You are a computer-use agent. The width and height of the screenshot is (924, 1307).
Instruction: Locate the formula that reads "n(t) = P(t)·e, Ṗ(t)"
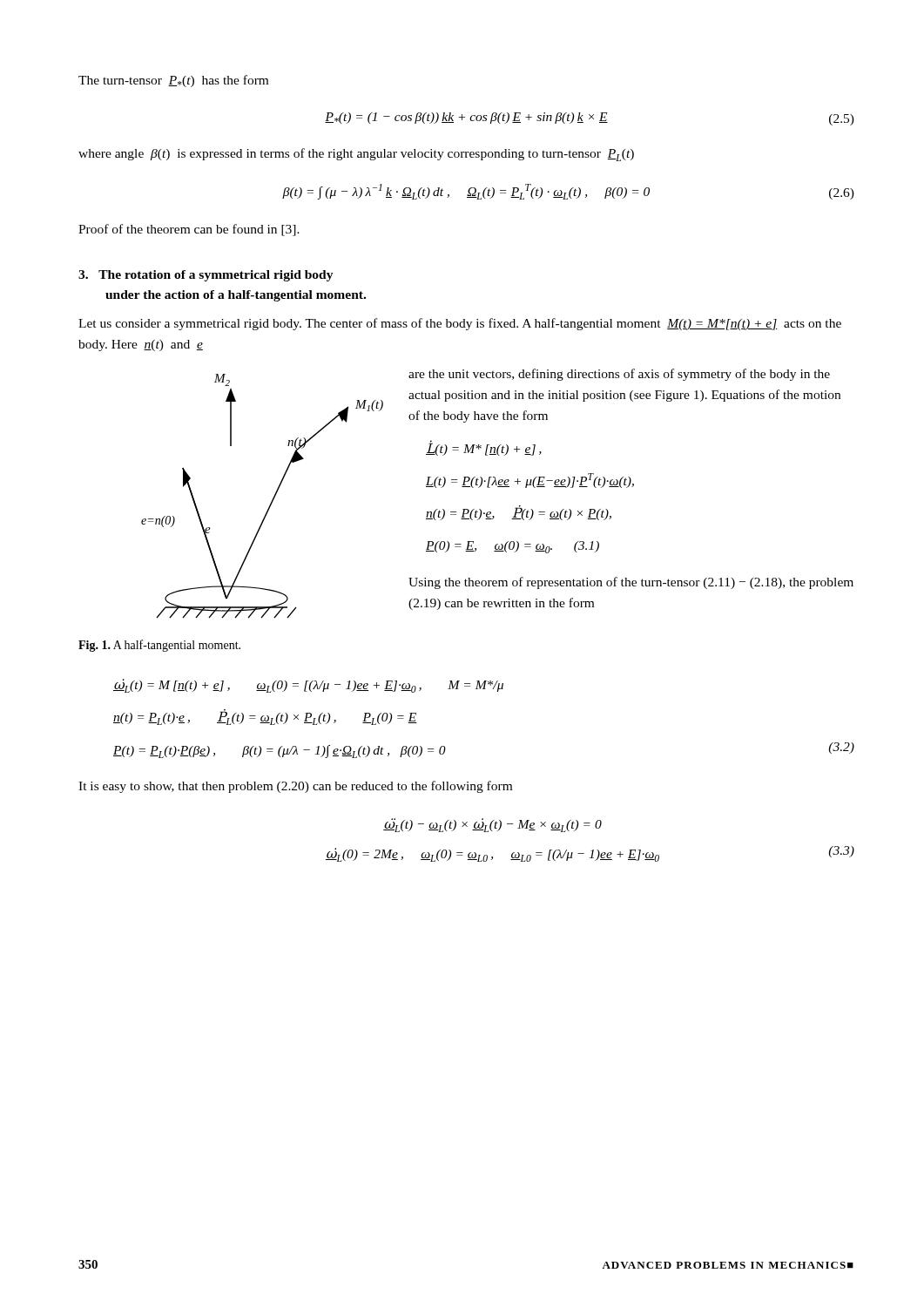coord(519,513)
